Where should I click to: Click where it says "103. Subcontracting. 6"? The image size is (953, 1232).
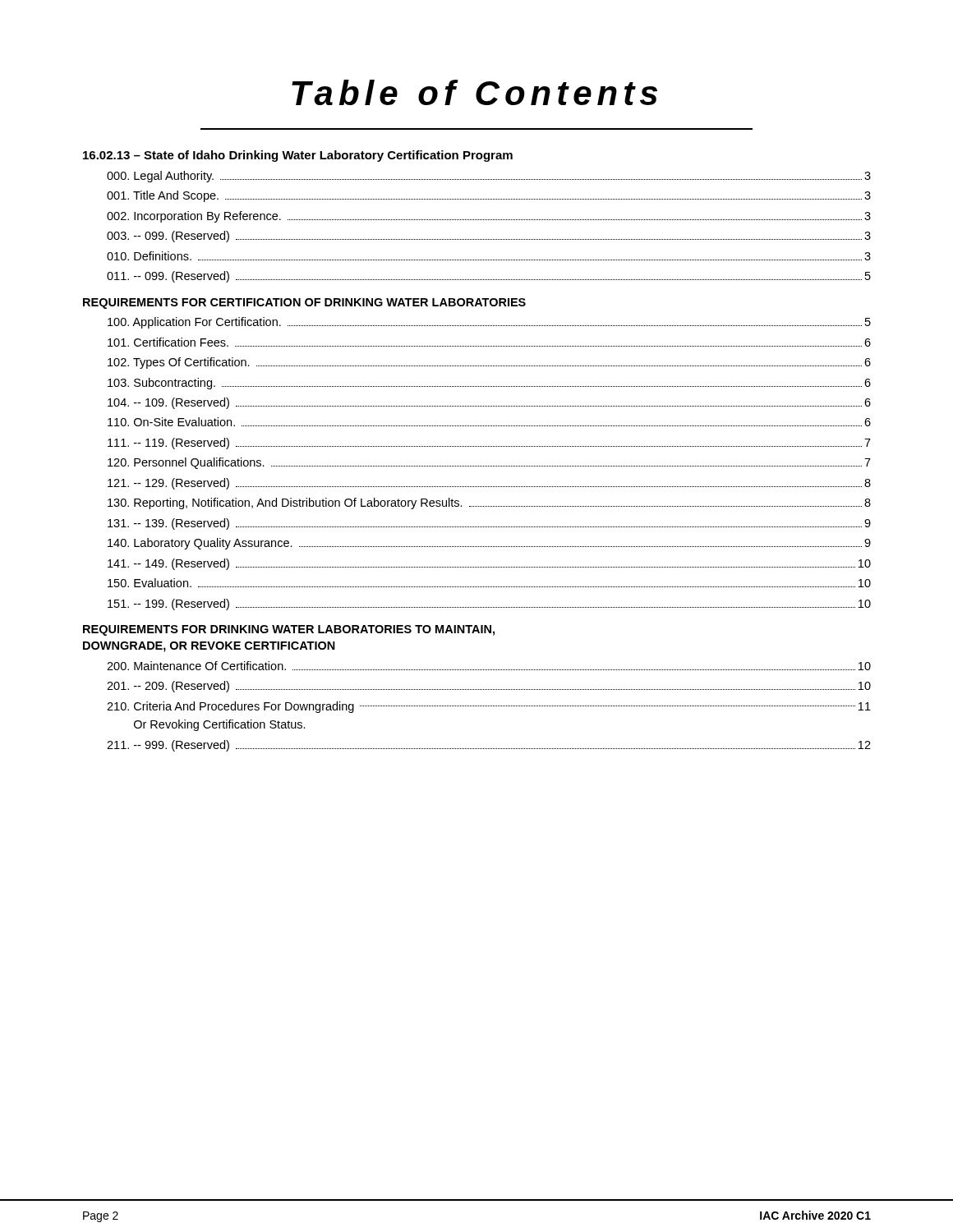[489, 383]
